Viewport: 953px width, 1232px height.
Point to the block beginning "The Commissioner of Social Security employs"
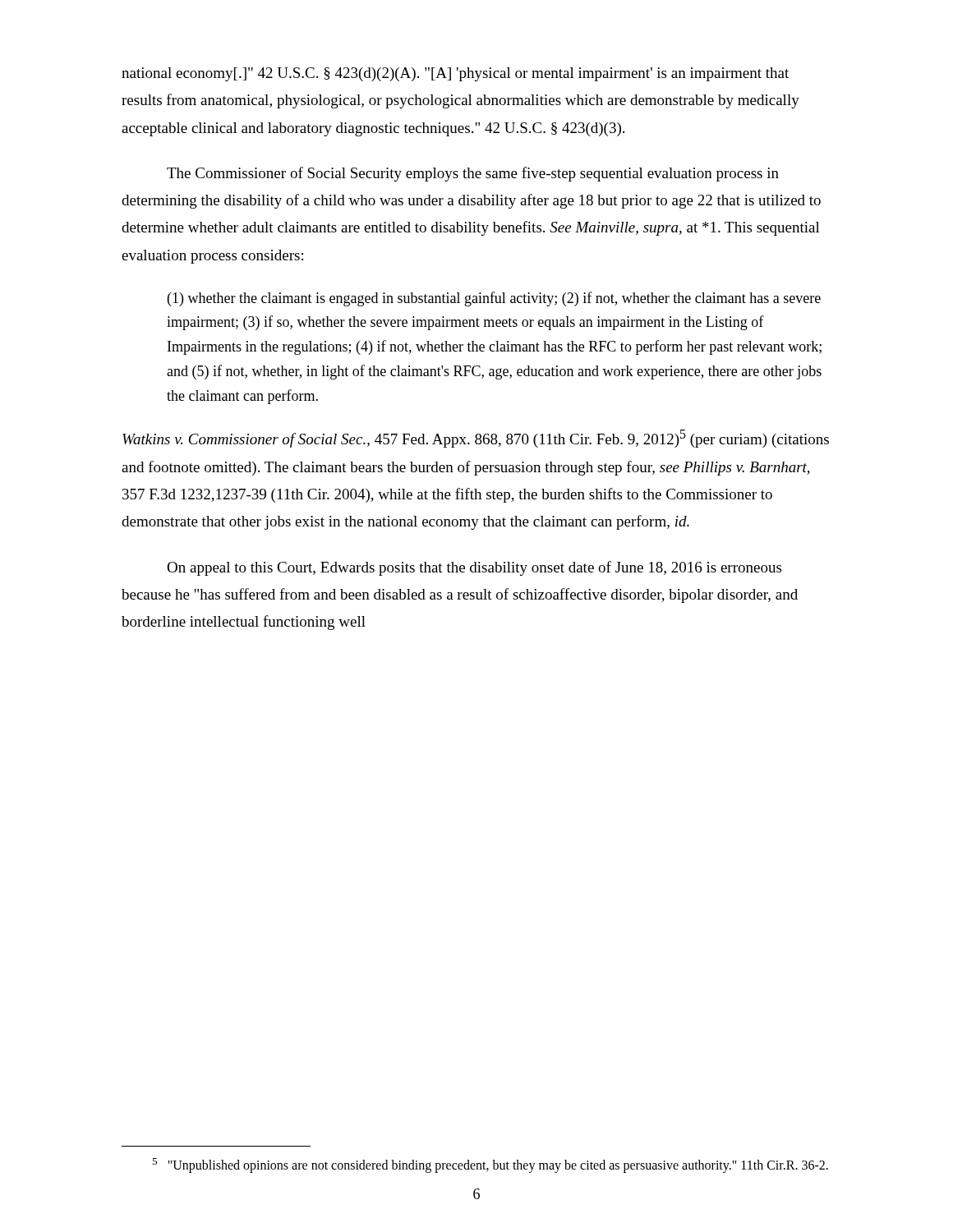[476, 214]
